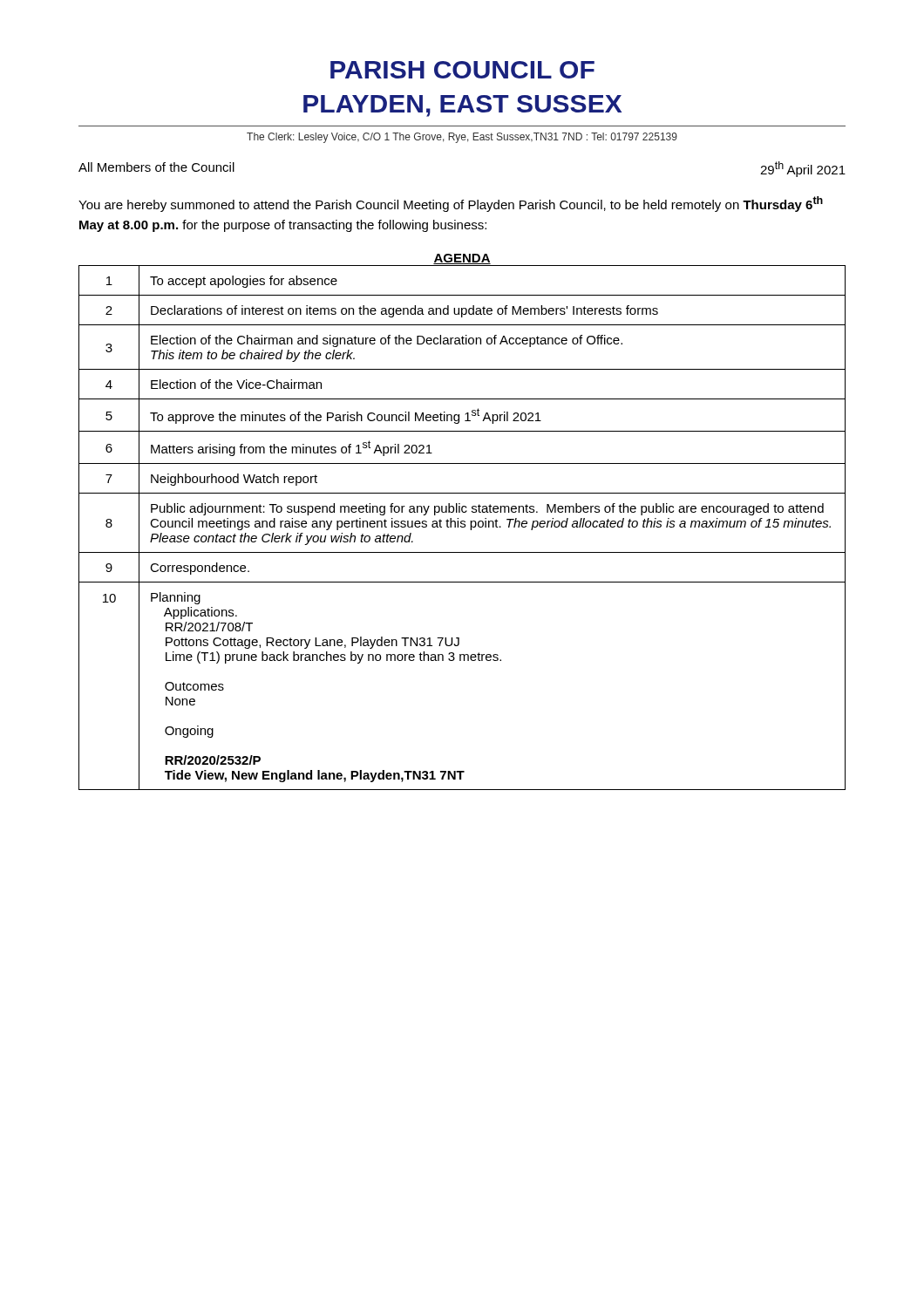Click on the text block containing "You are hereby summoned"
Viewport: 924px width, 1308px height.
451,213
